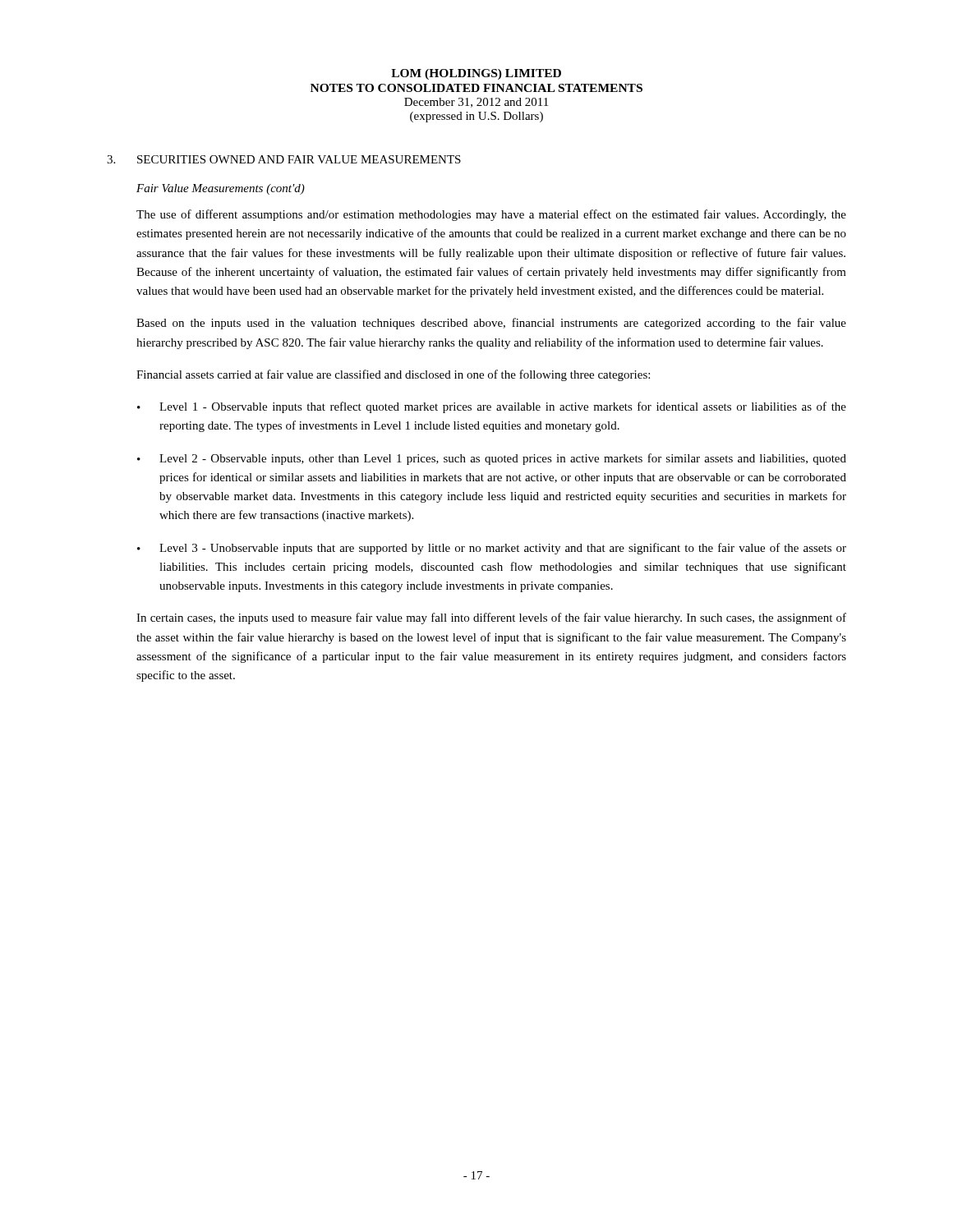Locate the text block starting "Based on the inputs used in the"
The width and height of the screenshot is (953, 1232).
[x=491, y=333]
